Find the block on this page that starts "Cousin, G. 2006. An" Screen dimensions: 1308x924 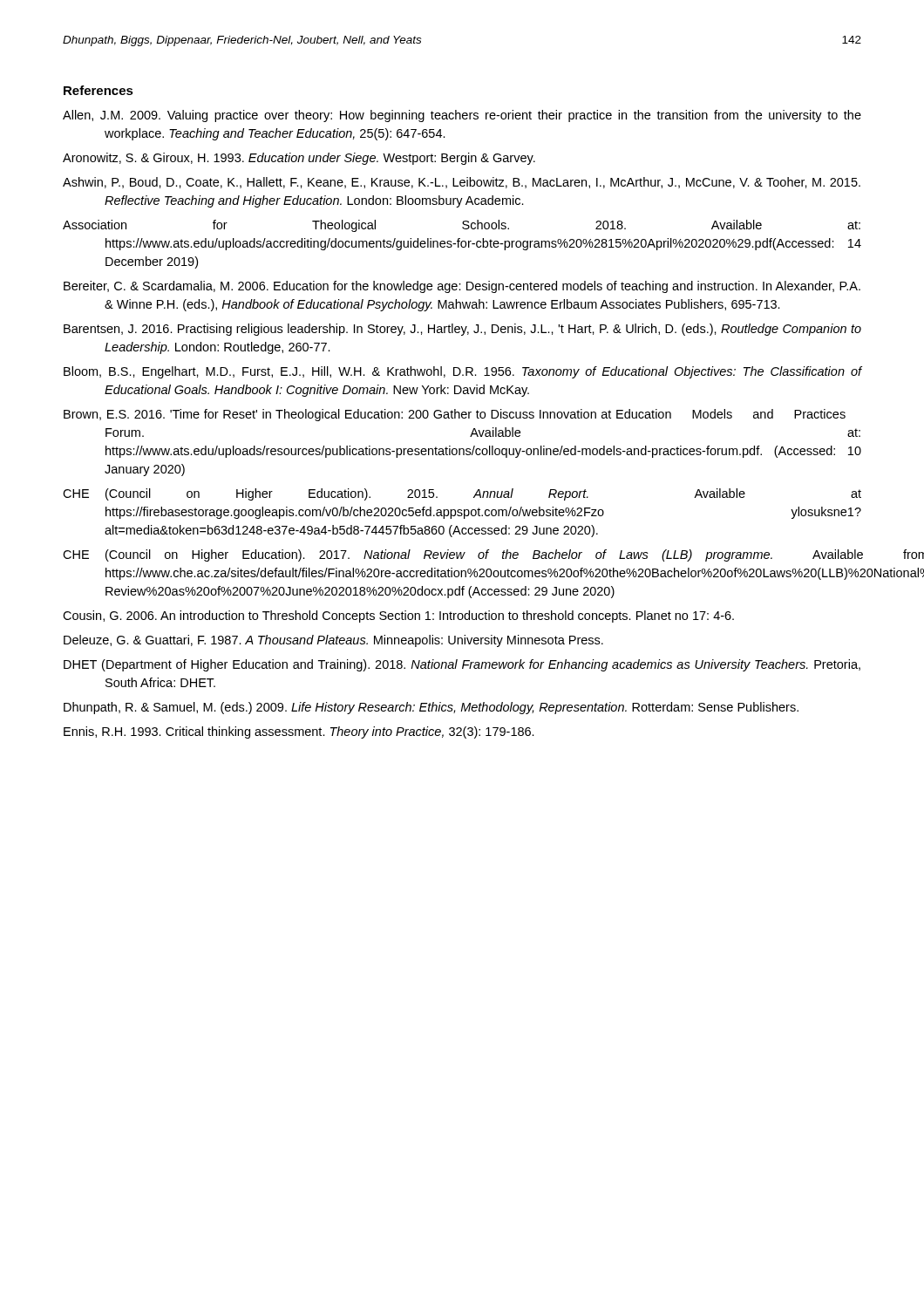[399, 616]
